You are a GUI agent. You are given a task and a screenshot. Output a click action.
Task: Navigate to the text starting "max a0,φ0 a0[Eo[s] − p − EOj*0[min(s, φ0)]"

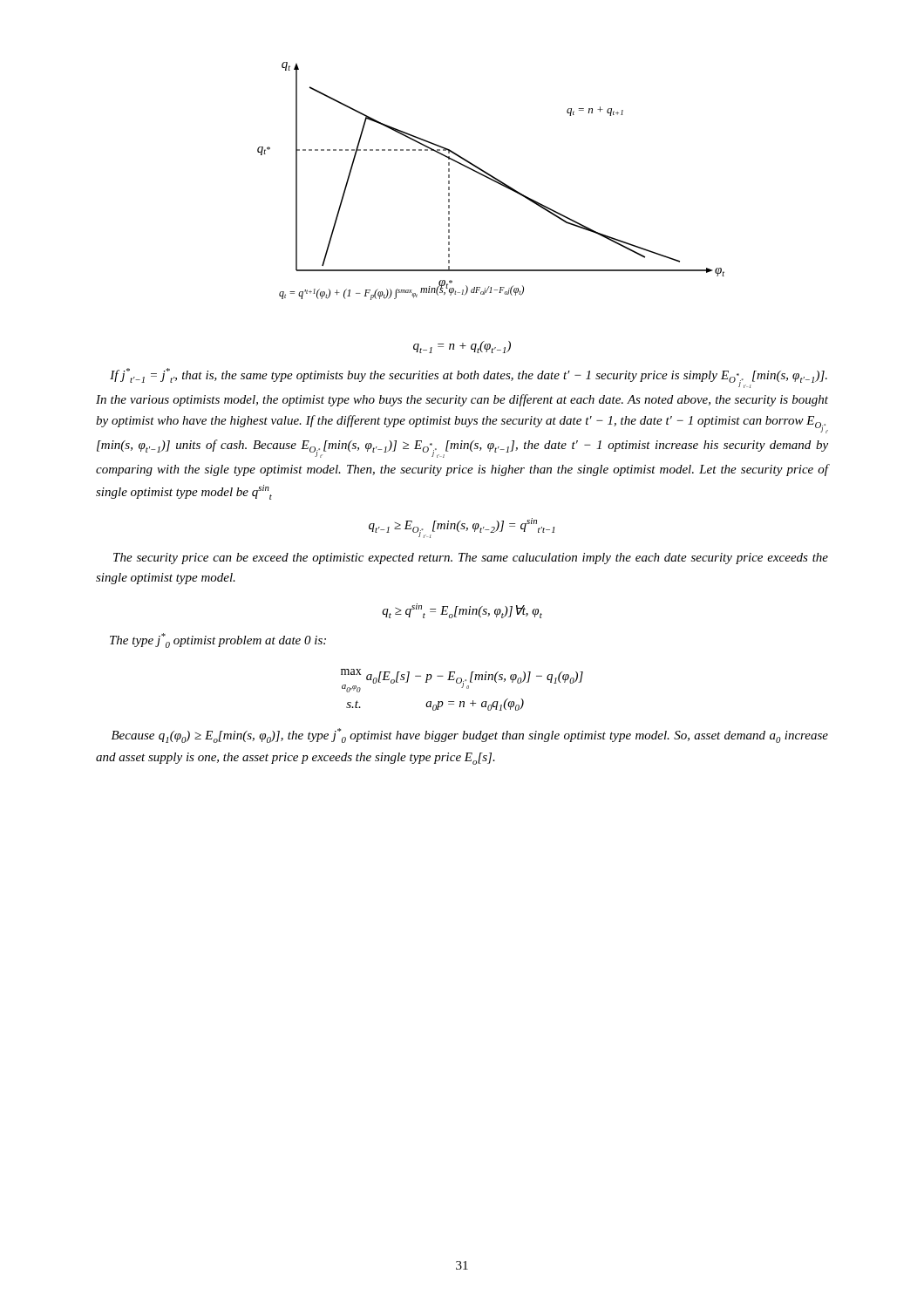(462, 689)
